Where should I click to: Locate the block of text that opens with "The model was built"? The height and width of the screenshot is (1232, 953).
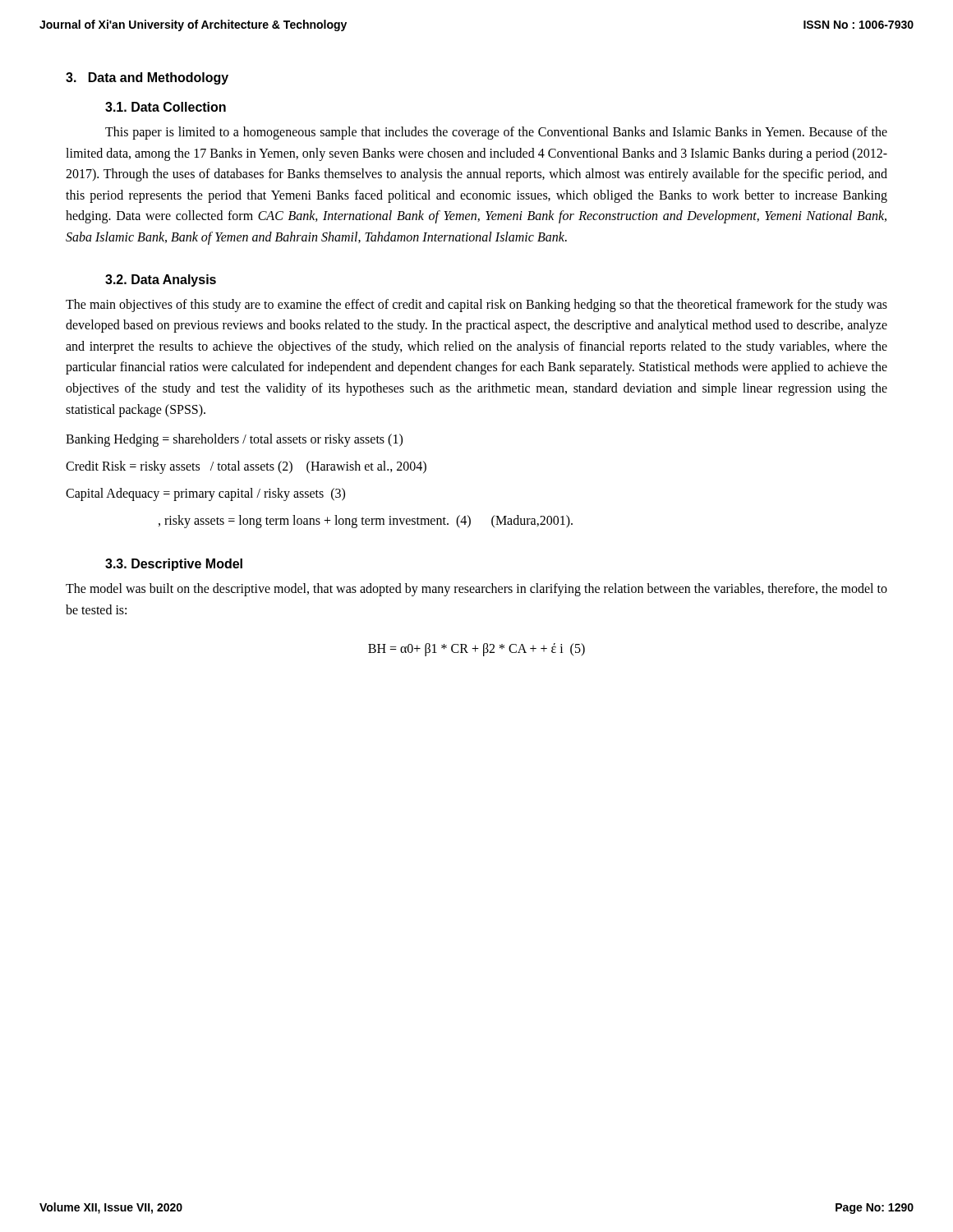[x=476, y=599]
